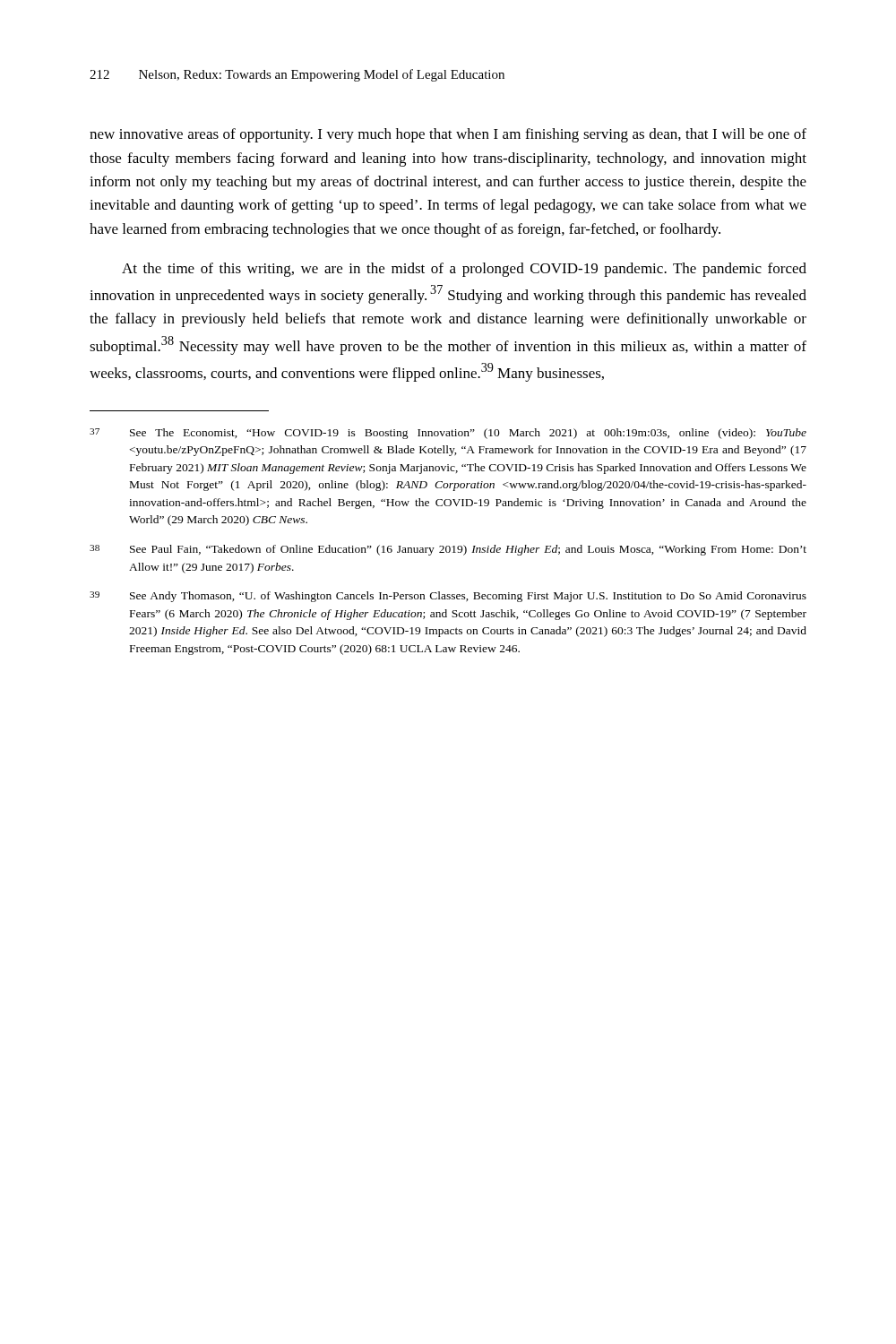896x1344 pixels.
Task: Click the passage that begins "38 See Paul Fain, “Takedown of Online"
Action: 448,558
